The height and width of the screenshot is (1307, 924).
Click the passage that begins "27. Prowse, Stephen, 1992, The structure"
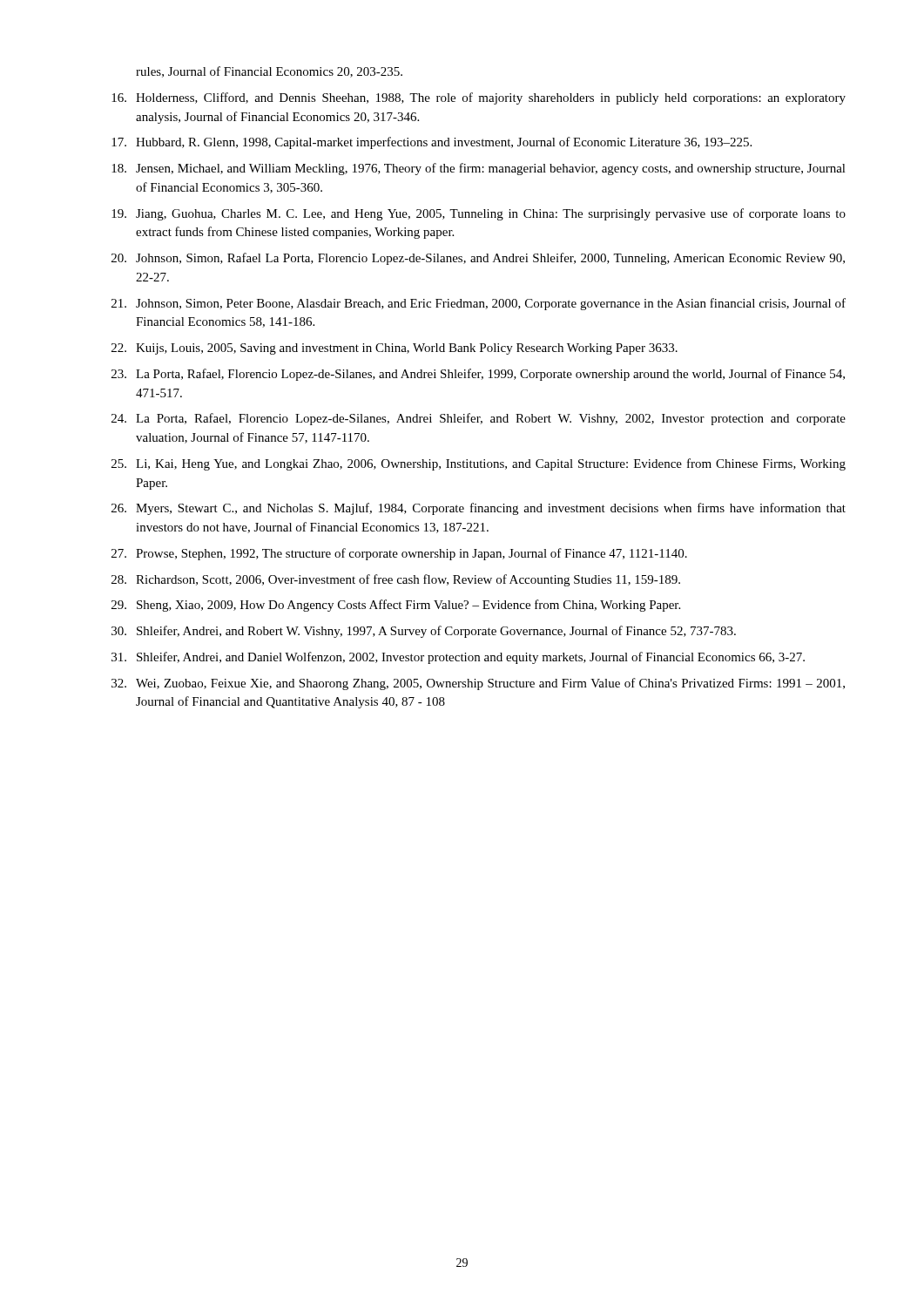coord(470,554)
